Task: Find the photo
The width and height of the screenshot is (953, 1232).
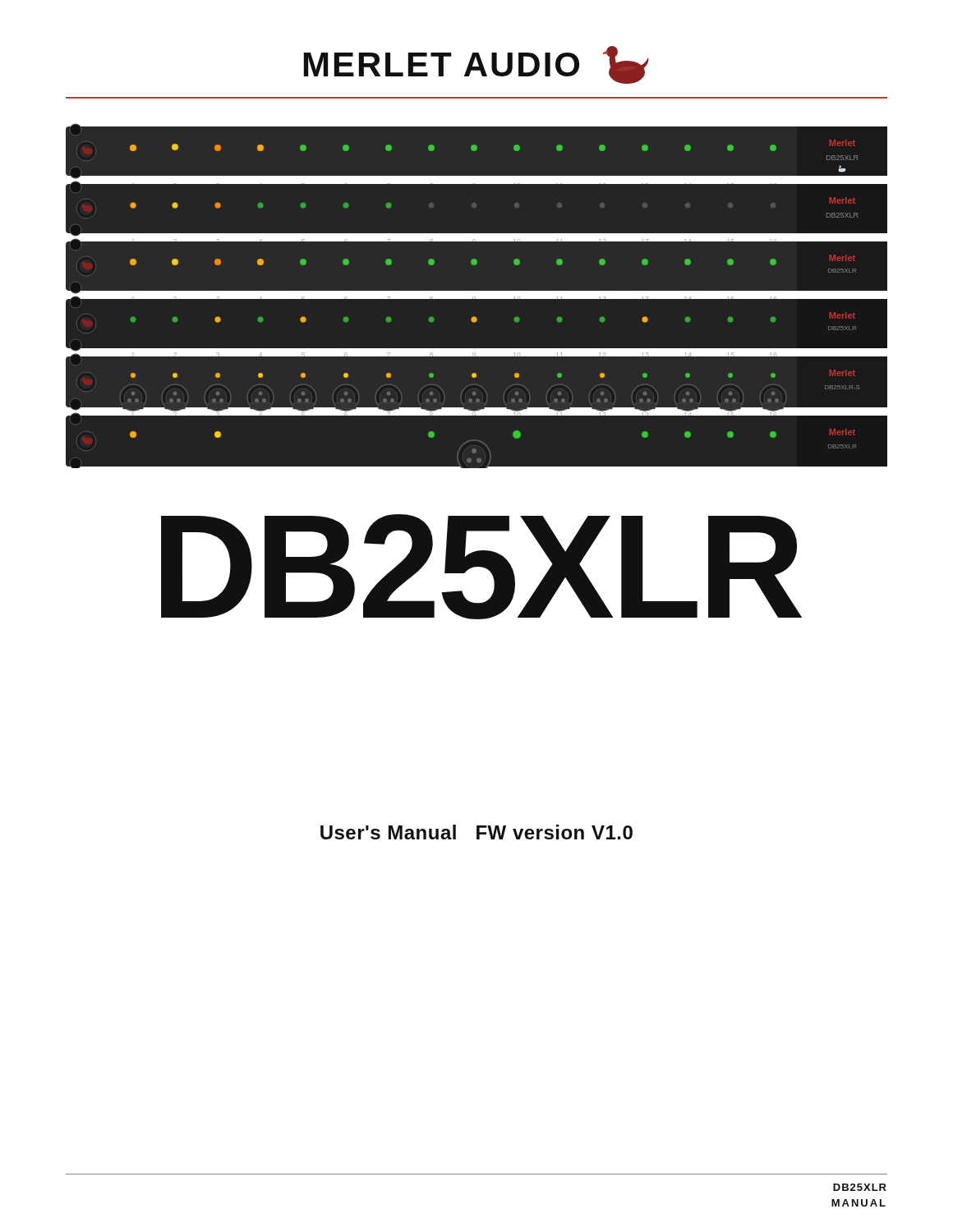Action: pyautogui.click(x=476, y=296)
